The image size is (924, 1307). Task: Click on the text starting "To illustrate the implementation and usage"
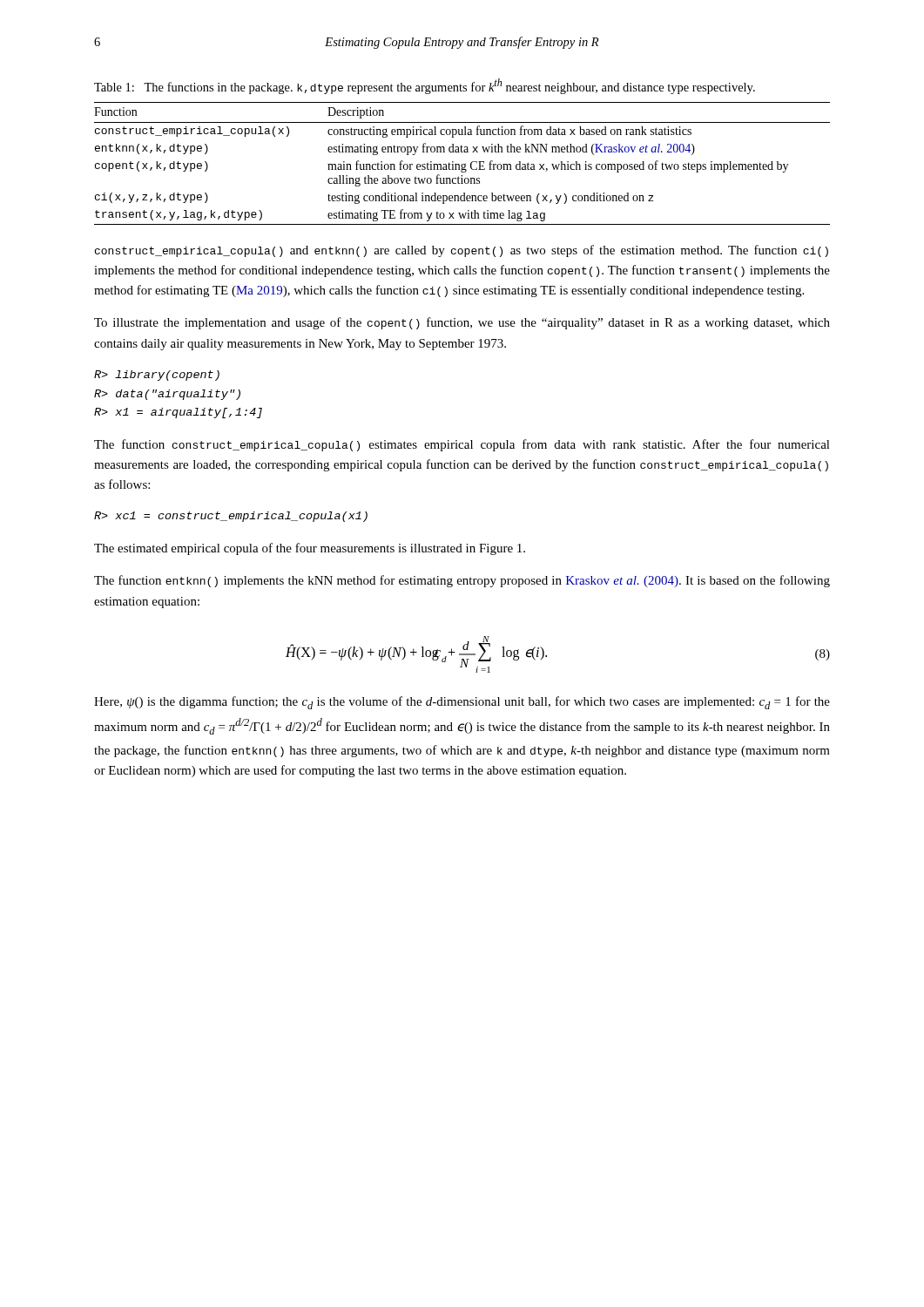tap(462, 333)
